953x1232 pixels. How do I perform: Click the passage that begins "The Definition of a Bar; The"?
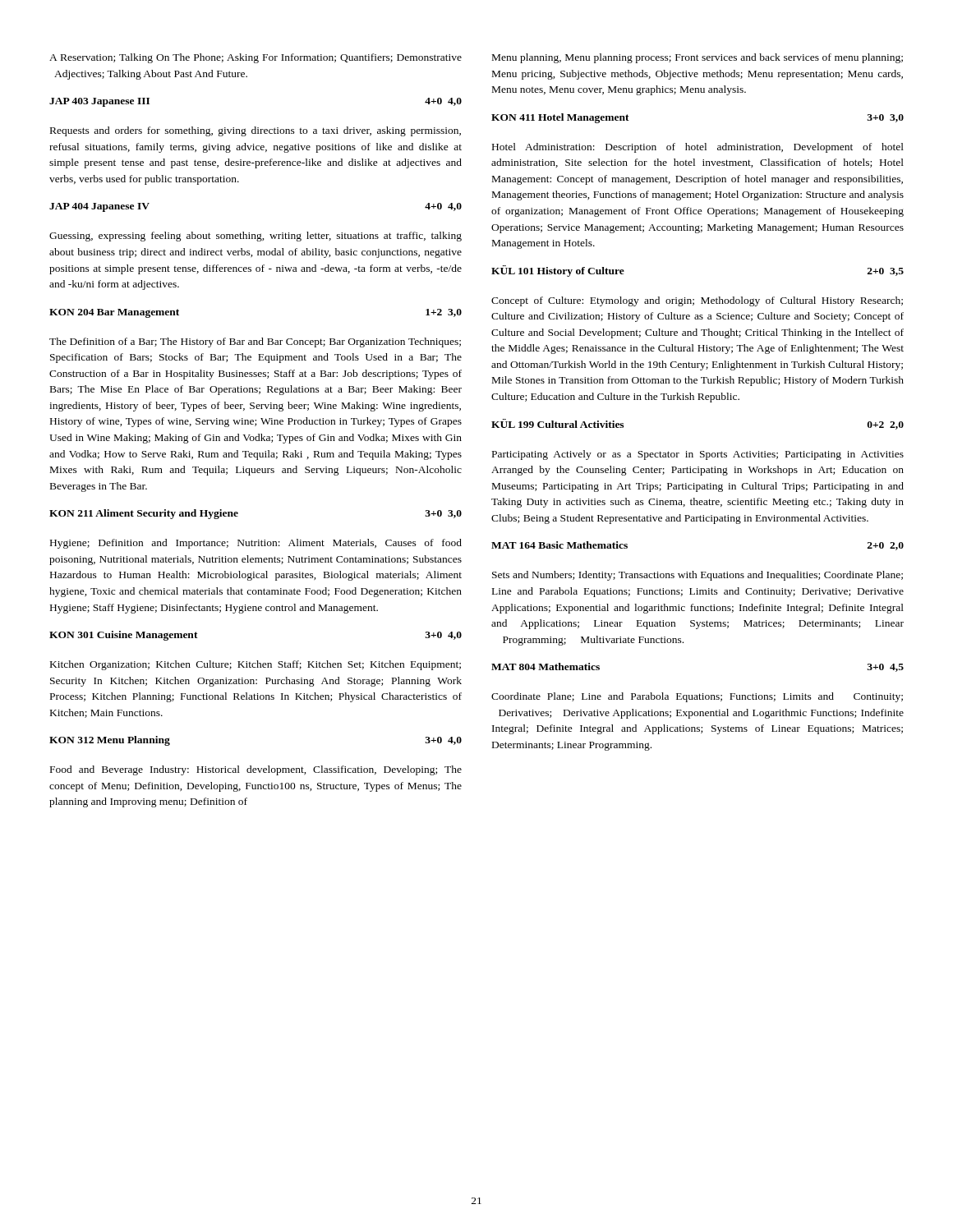click(255, 413)
